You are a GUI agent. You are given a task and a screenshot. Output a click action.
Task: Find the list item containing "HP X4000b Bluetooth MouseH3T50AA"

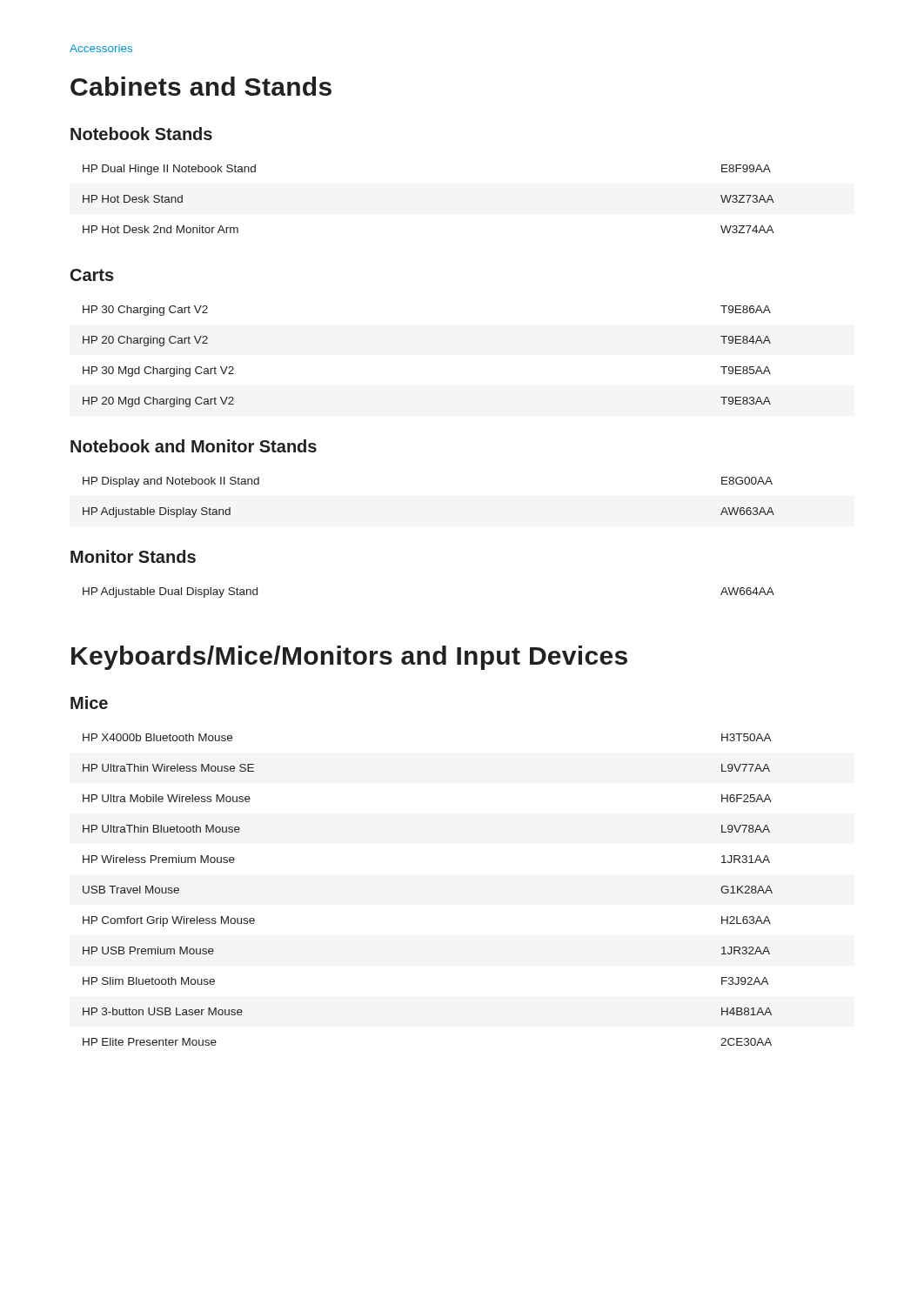(x=157, y=737)
